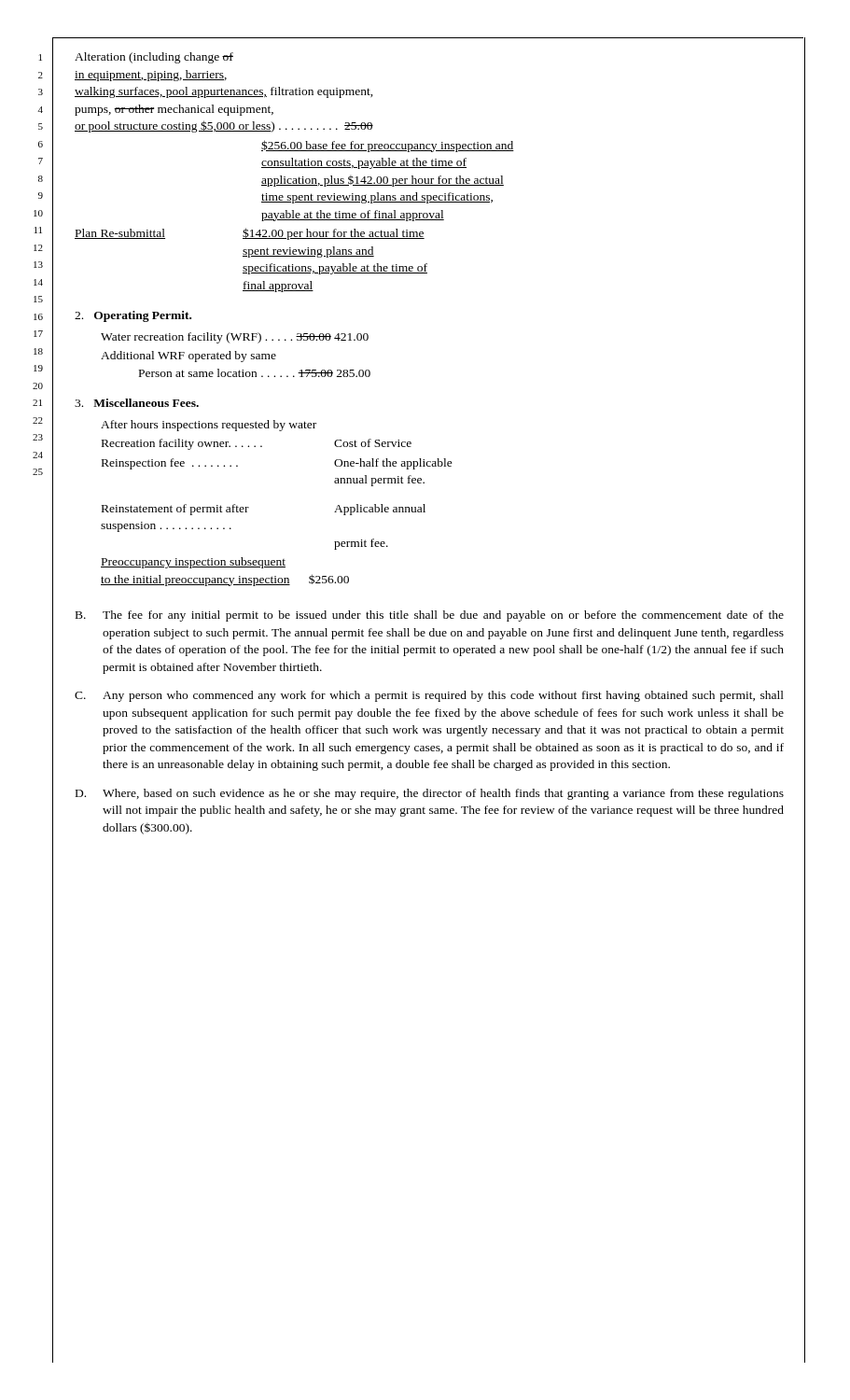850x1400 pixels.
Task: Locate the list item with the text "Recreation facility owner."
Action: [x=256, y=444]
